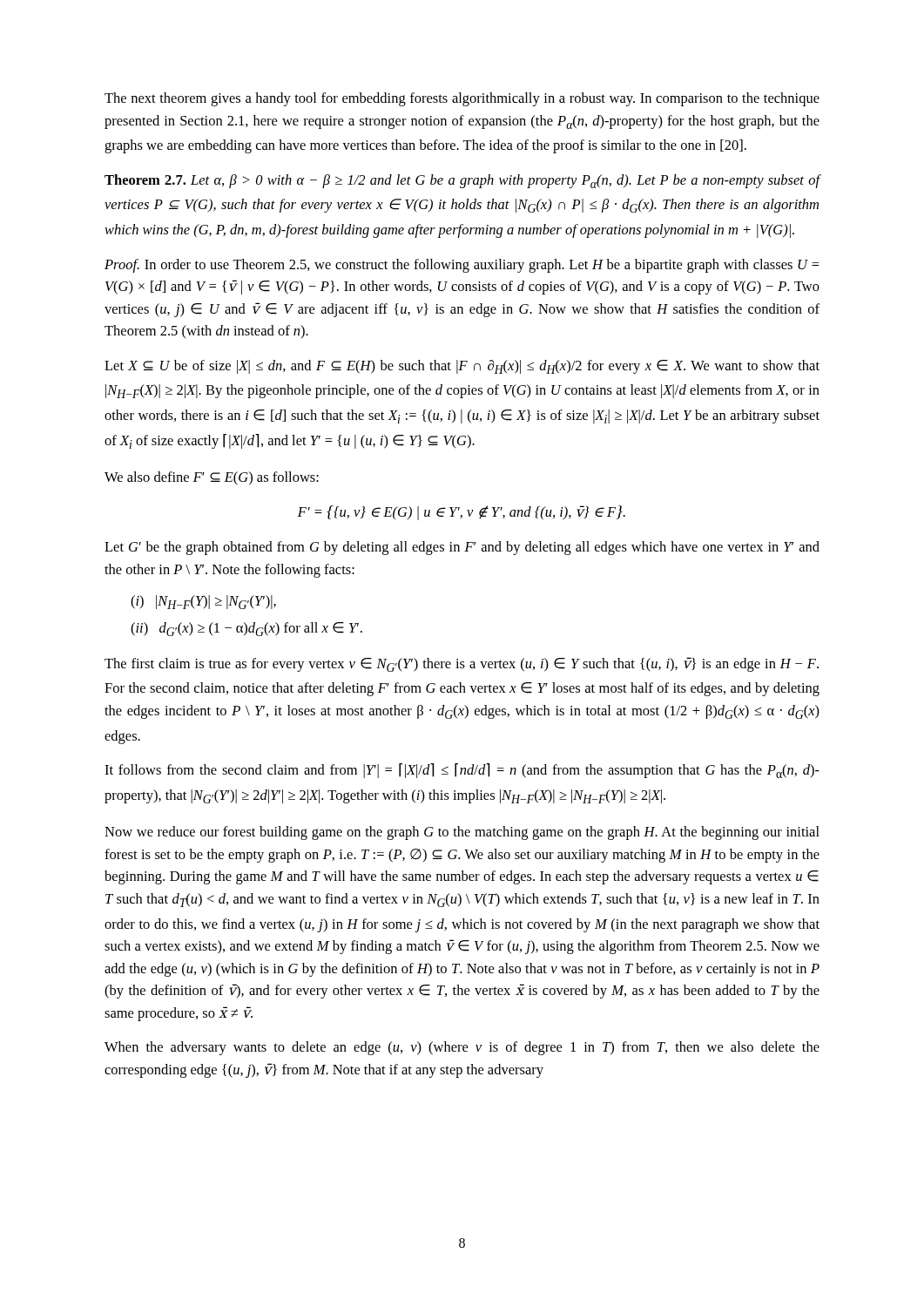The height and width of the screenshot is (1307, 924).
Task: Select the text starting "F′ = {{u, v} ∈ E(G)"
Action: coord(462,510)
